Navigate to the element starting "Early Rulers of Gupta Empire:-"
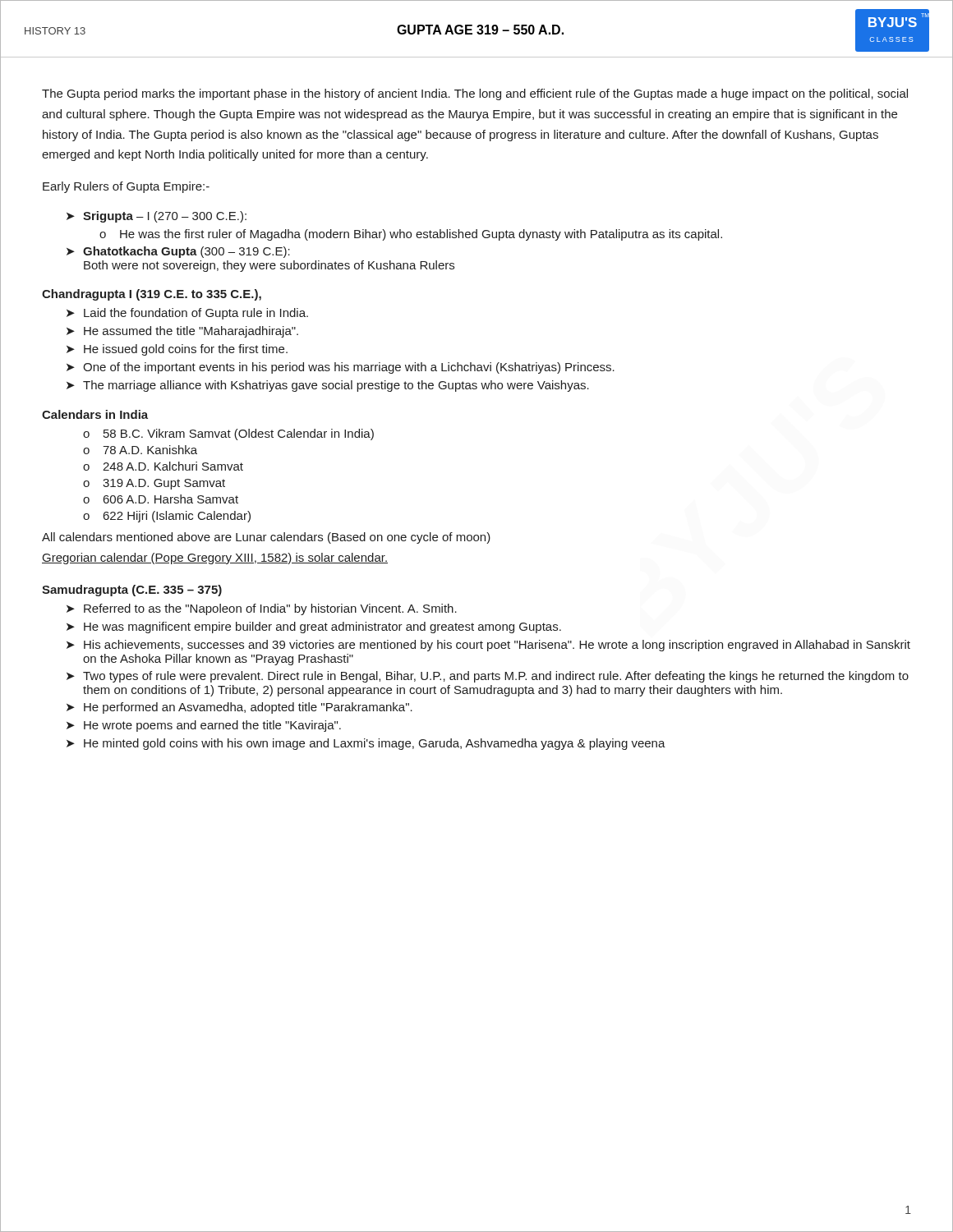953x1232 pixels. pos(126,186)
